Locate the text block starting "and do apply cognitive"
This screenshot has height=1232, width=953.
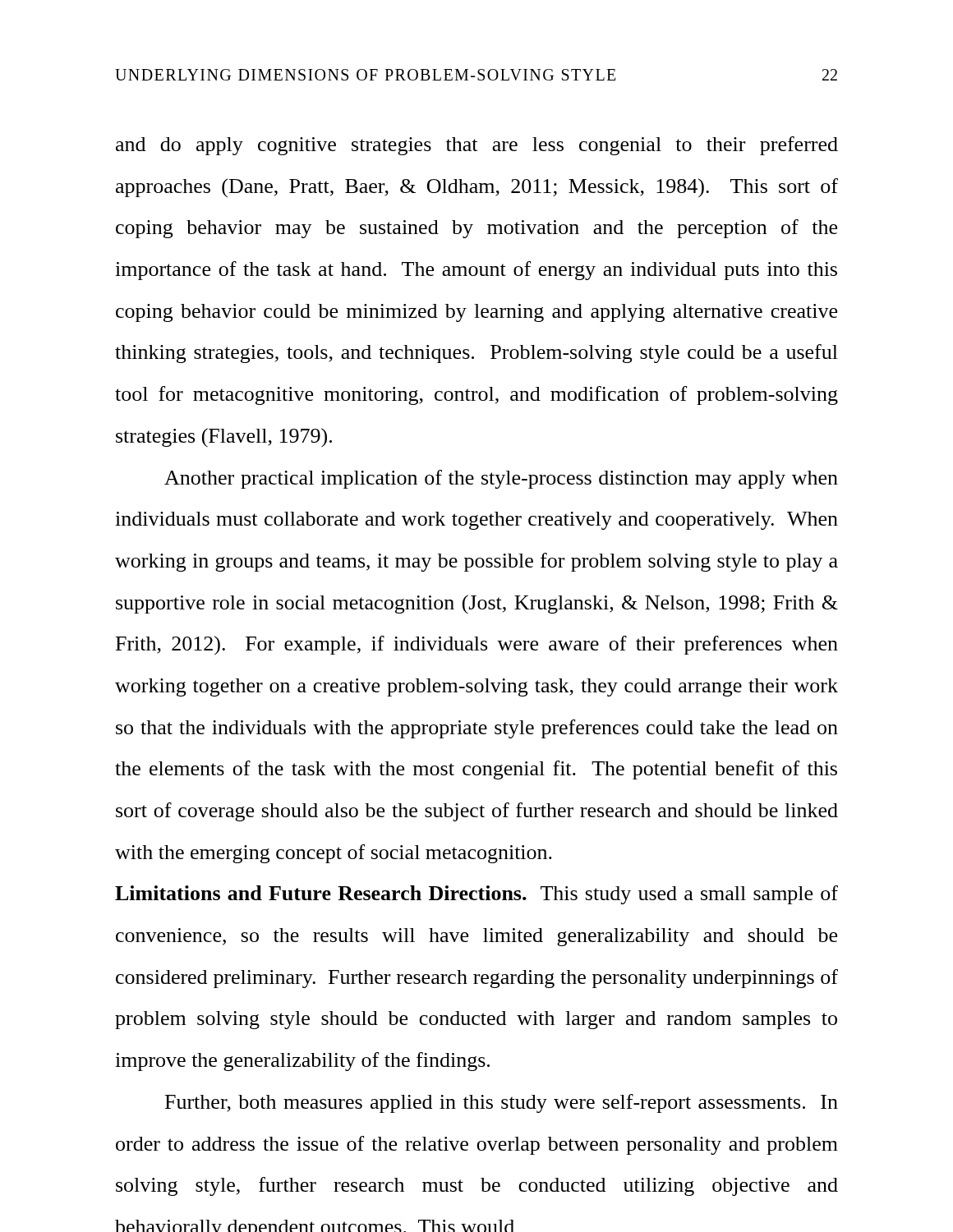click(477, 146)
